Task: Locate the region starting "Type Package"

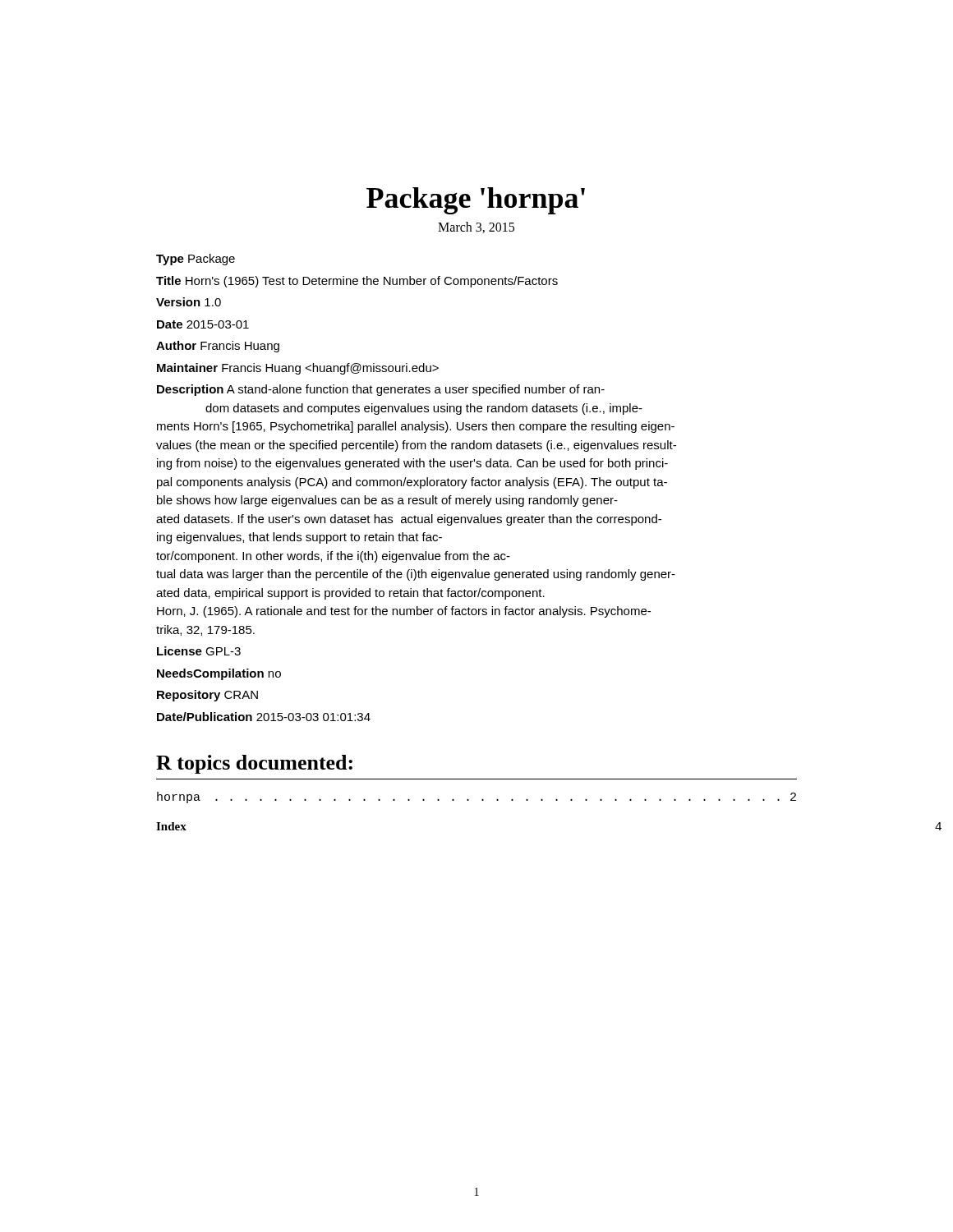Action: 196,258
